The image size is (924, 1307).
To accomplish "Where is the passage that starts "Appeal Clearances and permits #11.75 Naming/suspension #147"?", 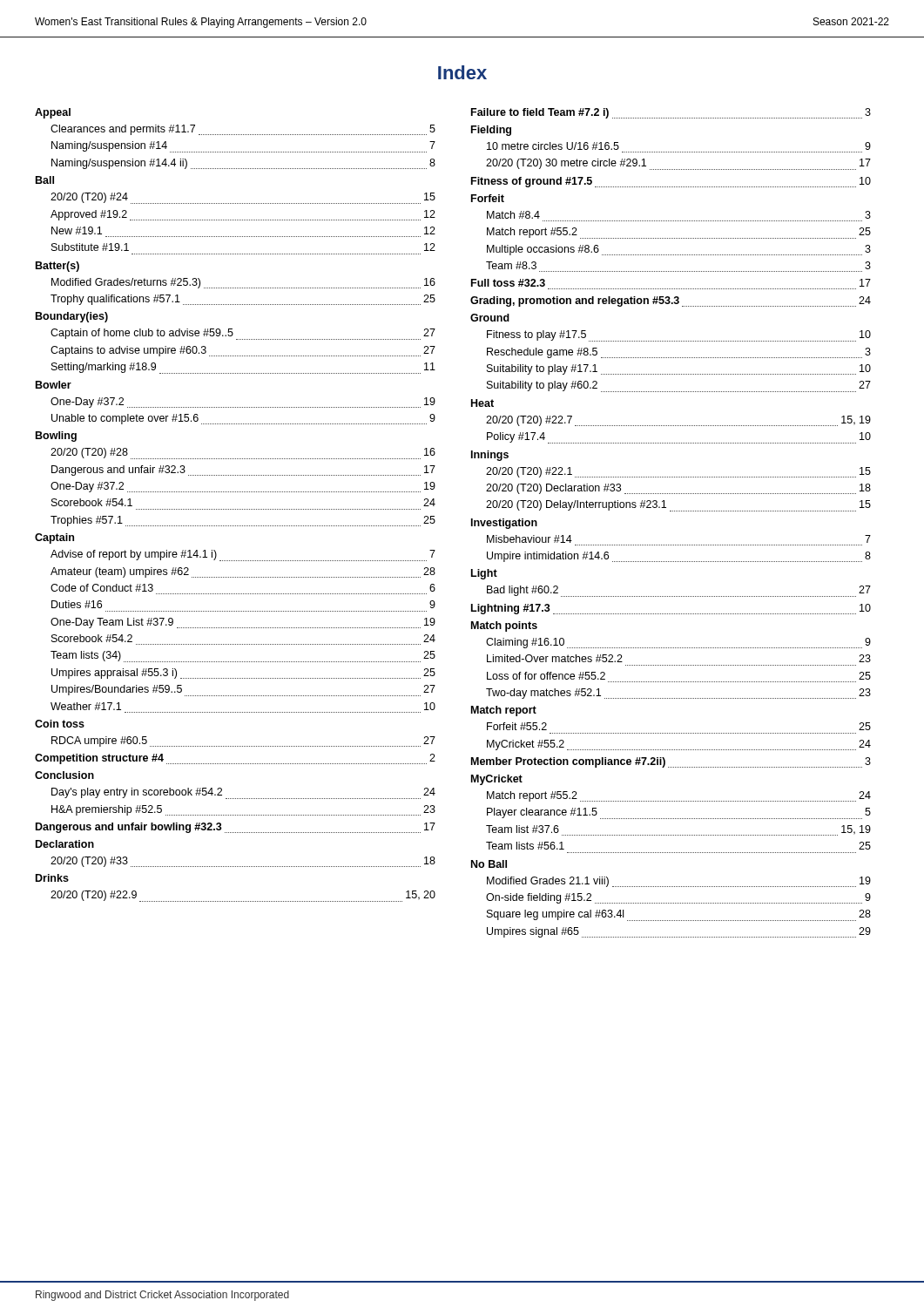I will pyautogui.click(x=235, y=504).
